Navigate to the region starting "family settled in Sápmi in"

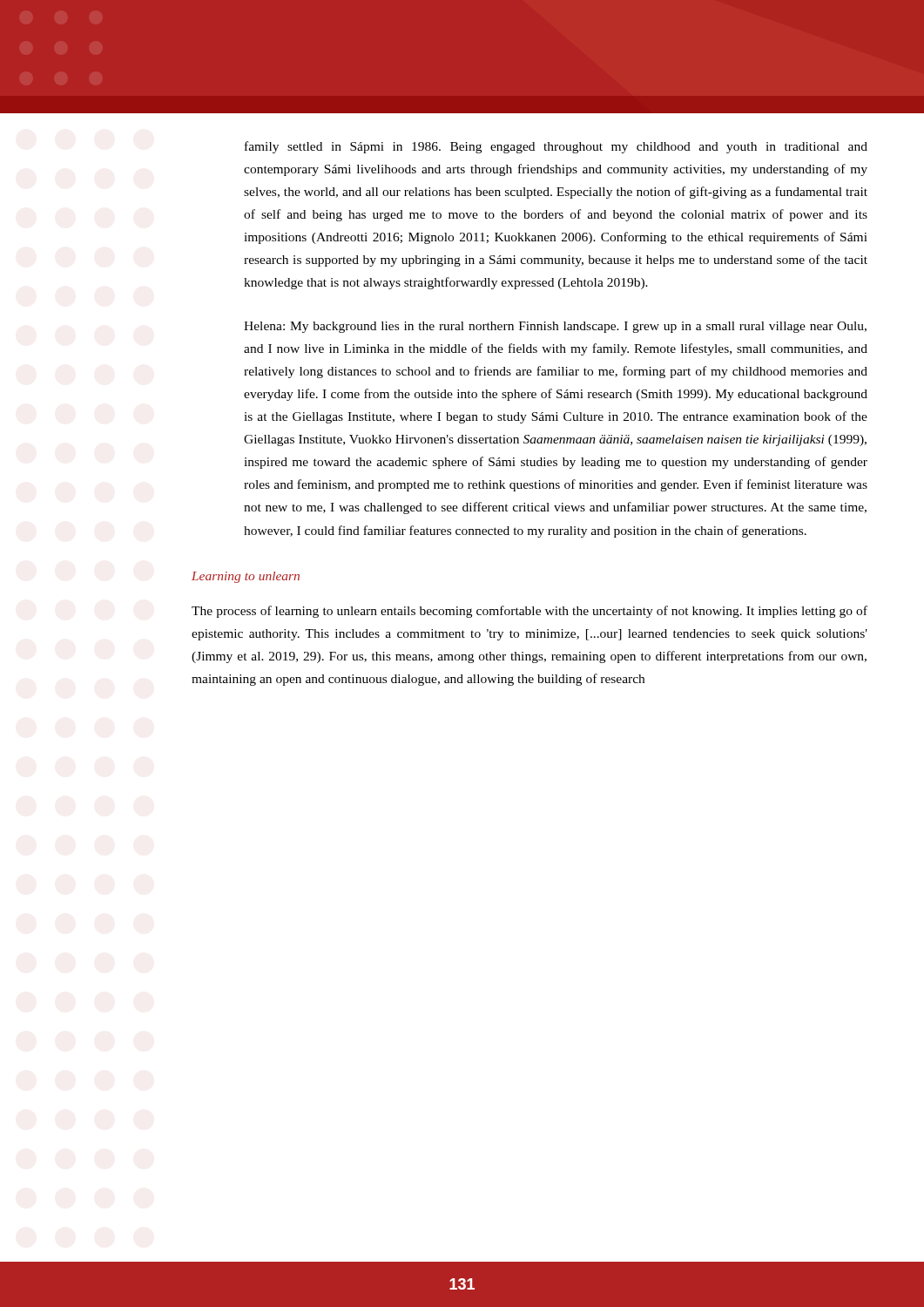coord(556,214)
